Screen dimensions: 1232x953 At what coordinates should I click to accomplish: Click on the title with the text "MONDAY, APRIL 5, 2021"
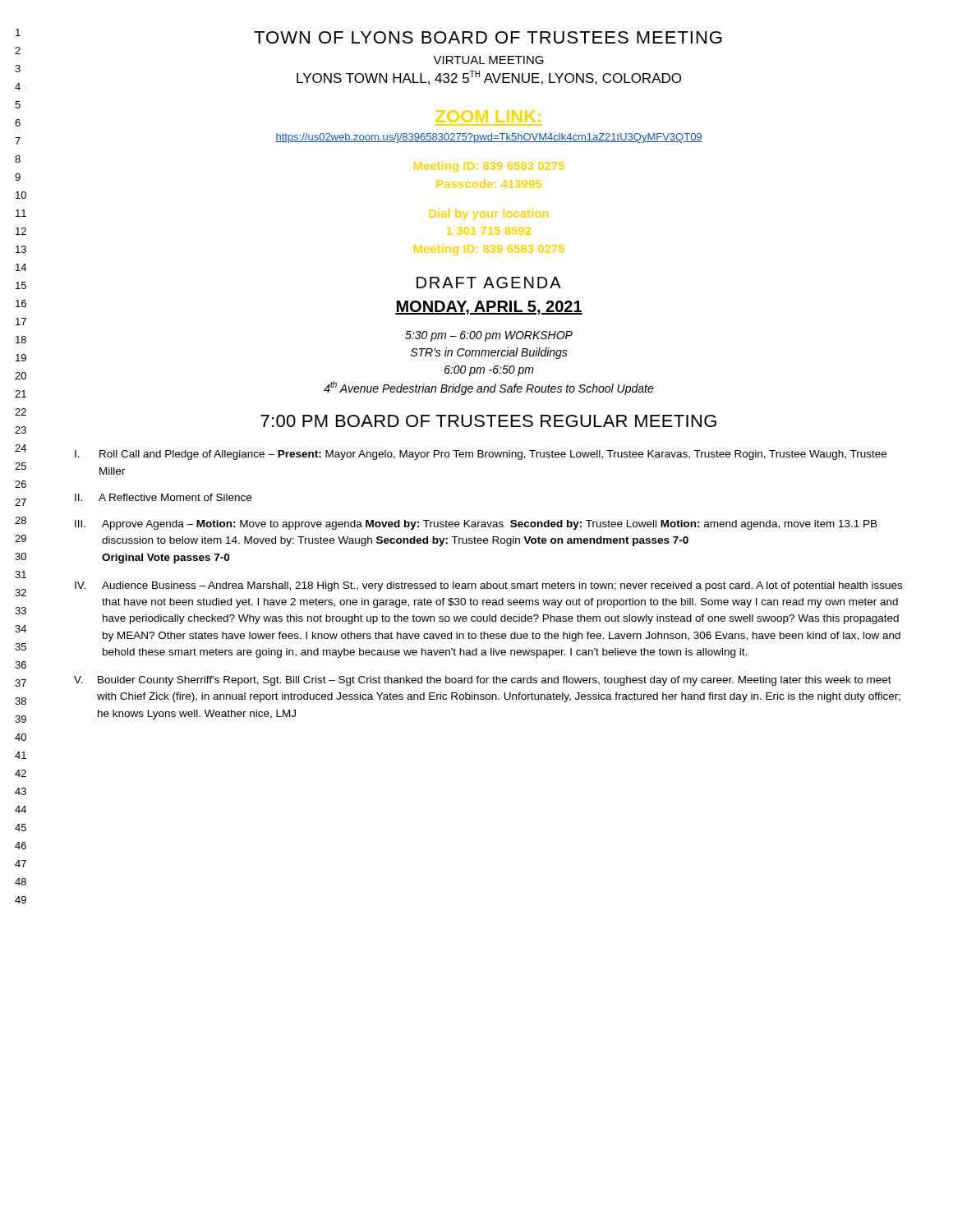click(489, 306)
